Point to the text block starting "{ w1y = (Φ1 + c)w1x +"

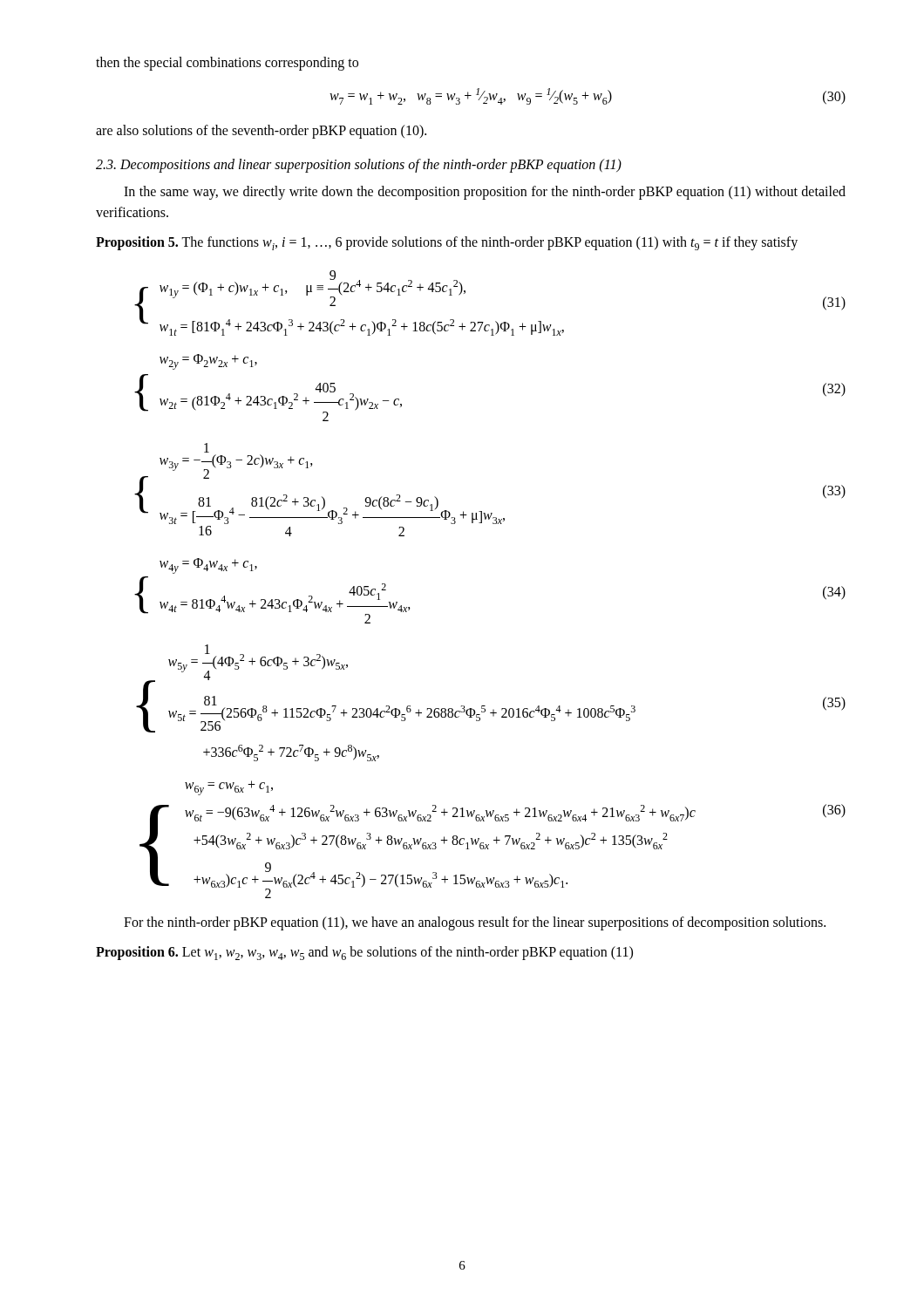[x=488, y=303]
